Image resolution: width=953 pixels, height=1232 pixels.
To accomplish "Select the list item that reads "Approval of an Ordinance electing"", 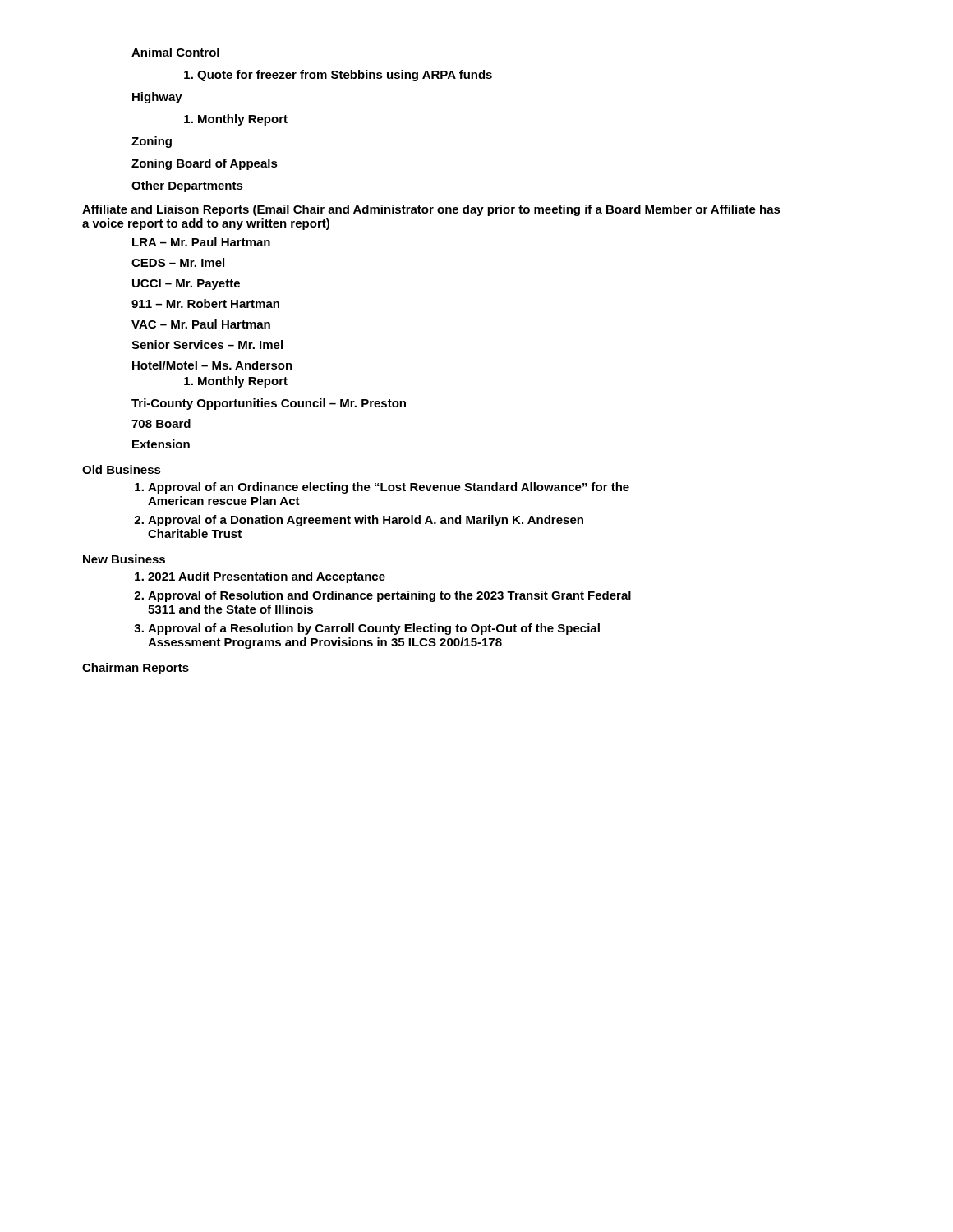I will pos(509,510).
